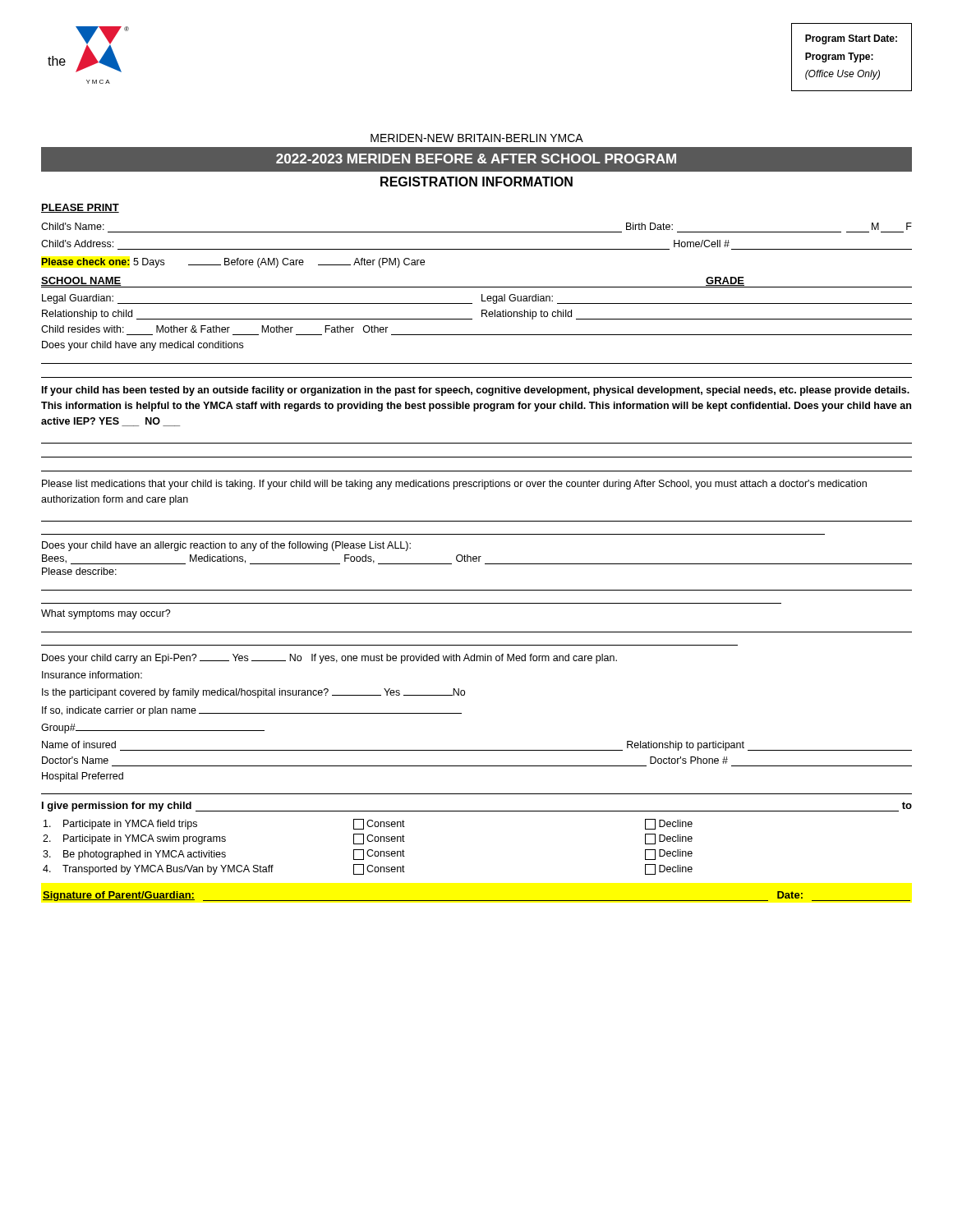This screenshot has height=1232, width=953.
Task: Select the title that reads "MERIDEN-NEW BRITAIN-BERLIN YMCA"
Action: click(476, 138)
